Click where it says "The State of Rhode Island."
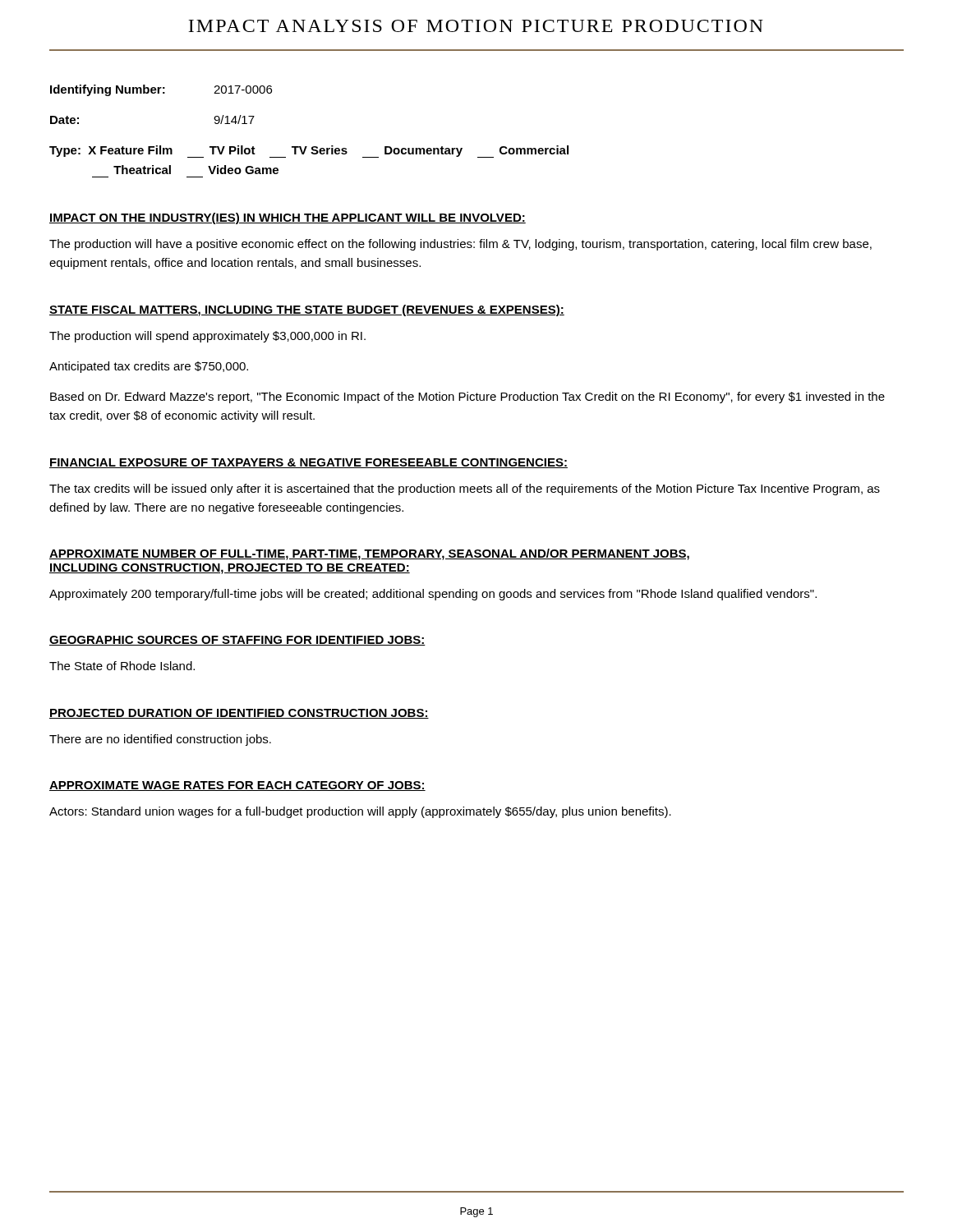Screen dimensions: 1232x953 [x=123, y=666]
